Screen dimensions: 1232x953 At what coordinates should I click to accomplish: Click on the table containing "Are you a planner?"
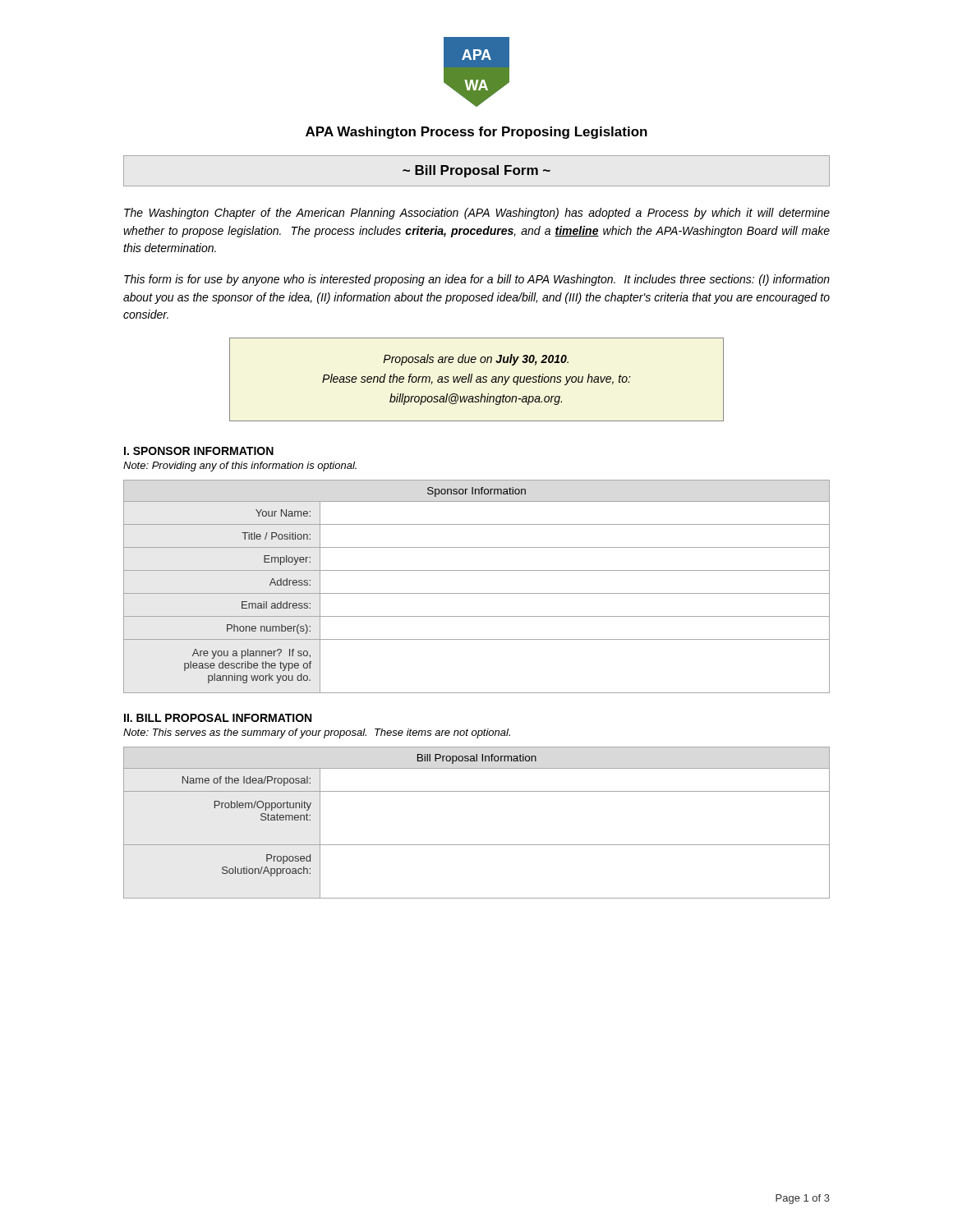(476, 586)
